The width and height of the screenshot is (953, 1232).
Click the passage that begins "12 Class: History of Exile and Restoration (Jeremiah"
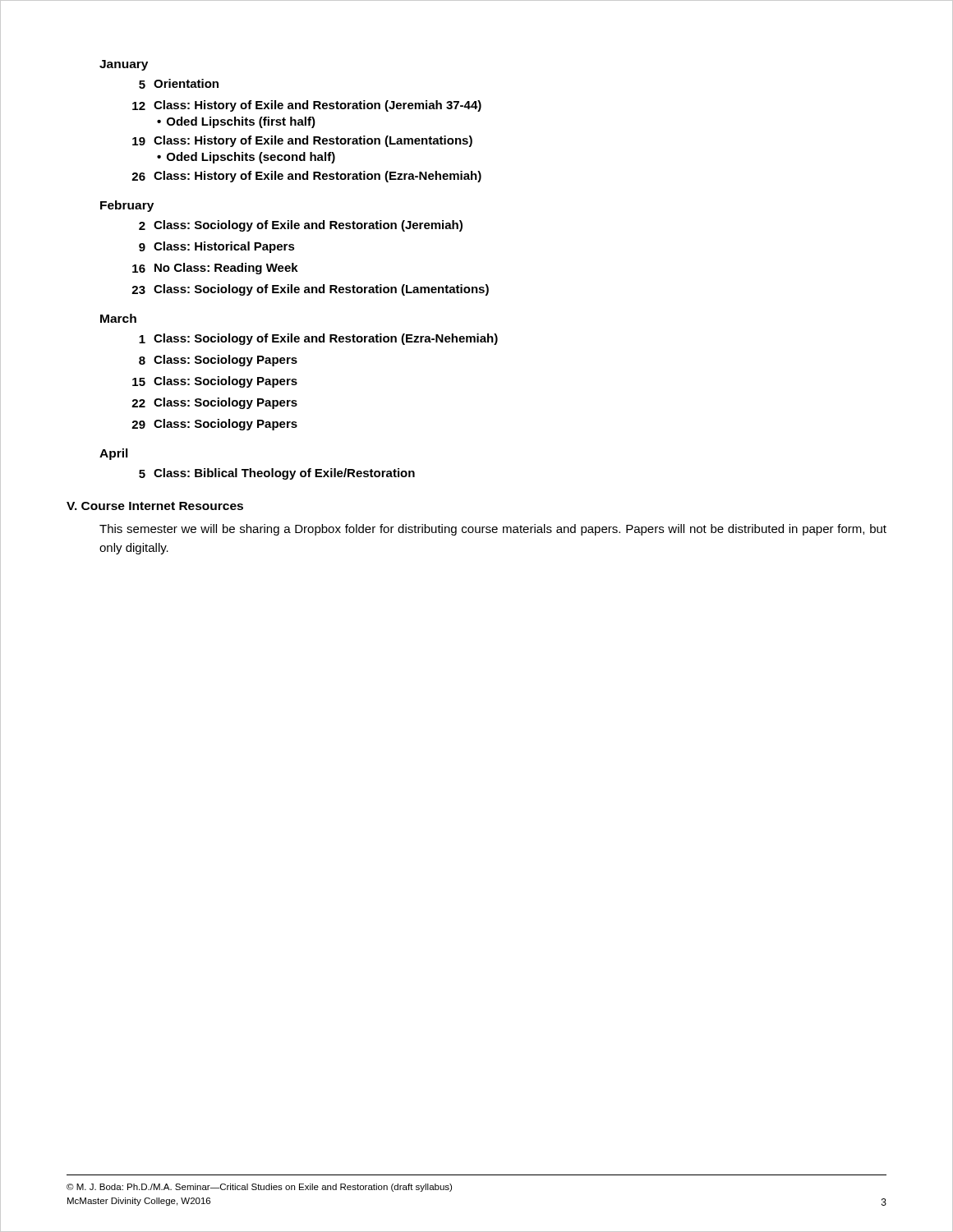(x=307, y=106)
